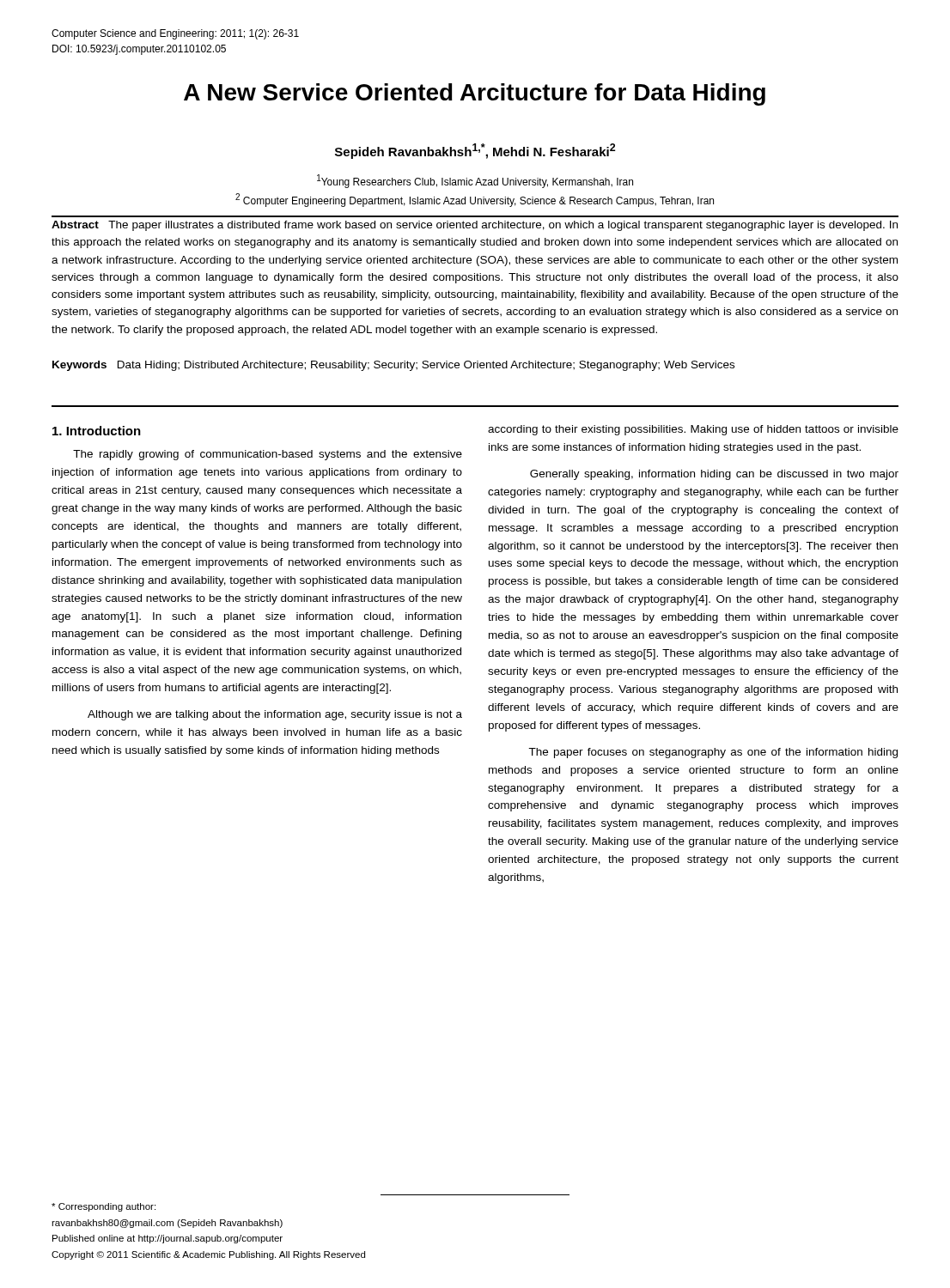Image resolution: width=950 pixels, height=1288 pixels.
Task: Point to the element starting "1. Introduction"
Action: pos(96,431)
